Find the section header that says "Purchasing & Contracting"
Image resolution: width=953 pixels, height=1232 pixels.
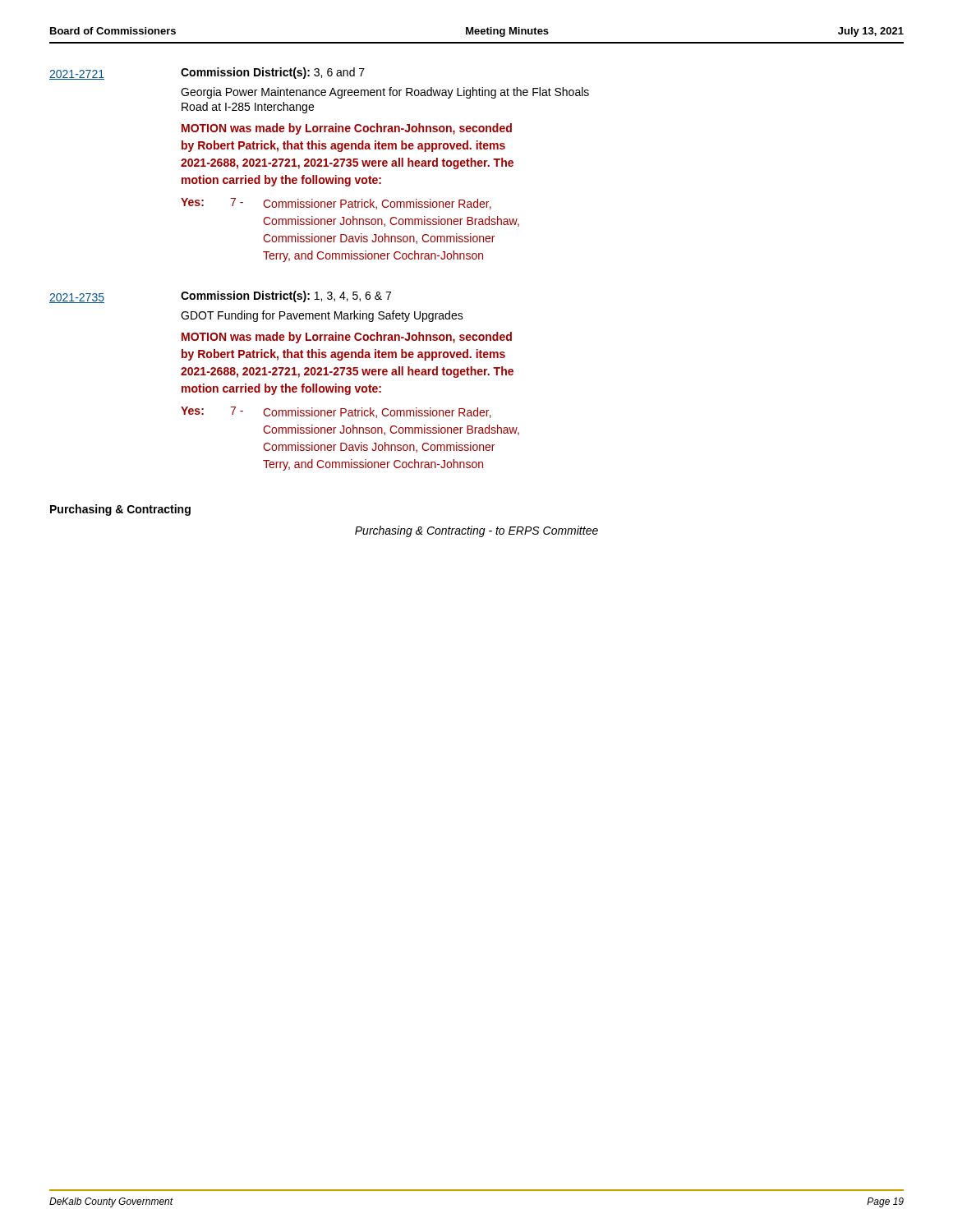pyautogui.click(x=120, y=509)
